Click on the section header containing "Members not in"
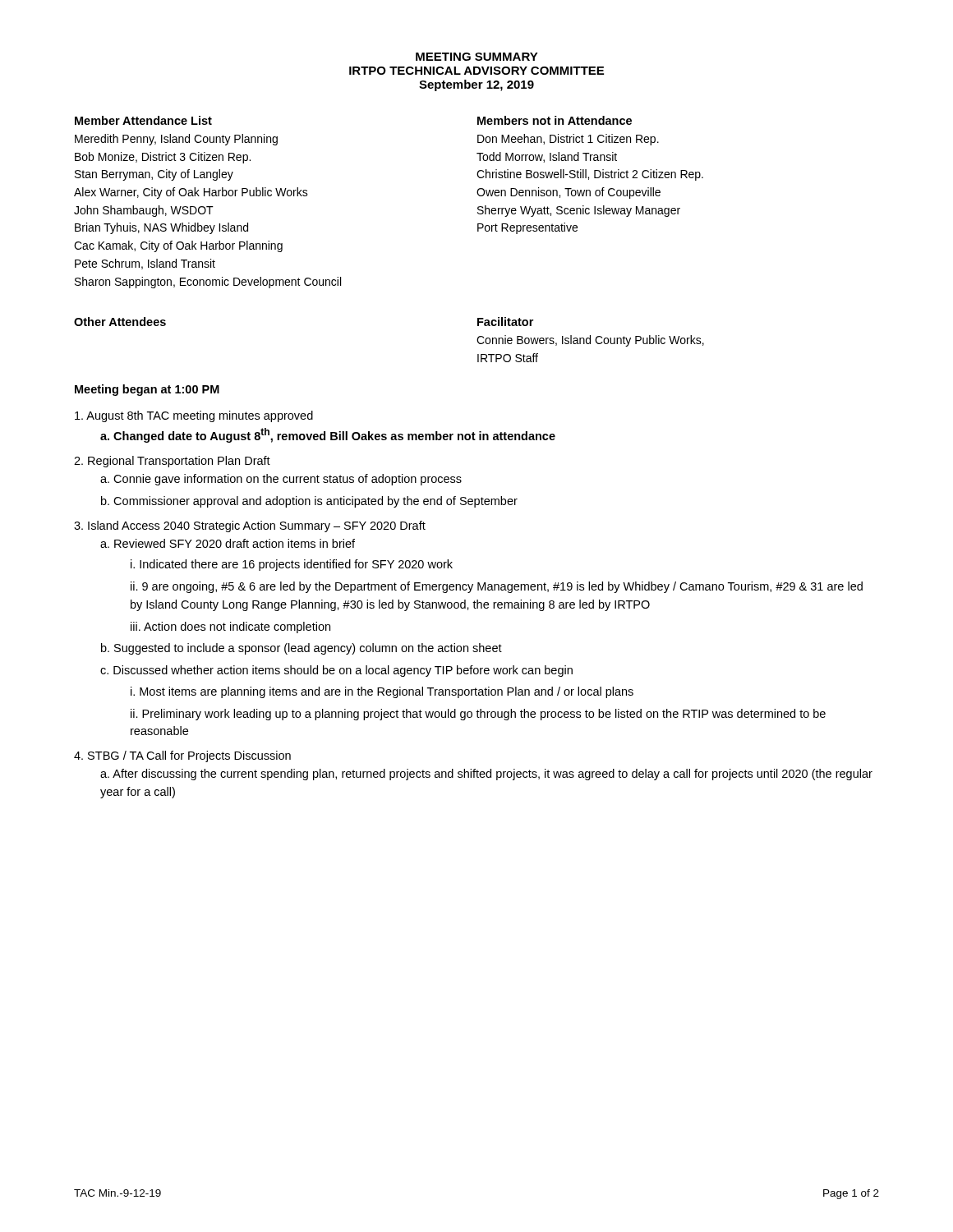The width and height of the screenshot is (953, 1232). pyautogui.click(x=555, y=120)
